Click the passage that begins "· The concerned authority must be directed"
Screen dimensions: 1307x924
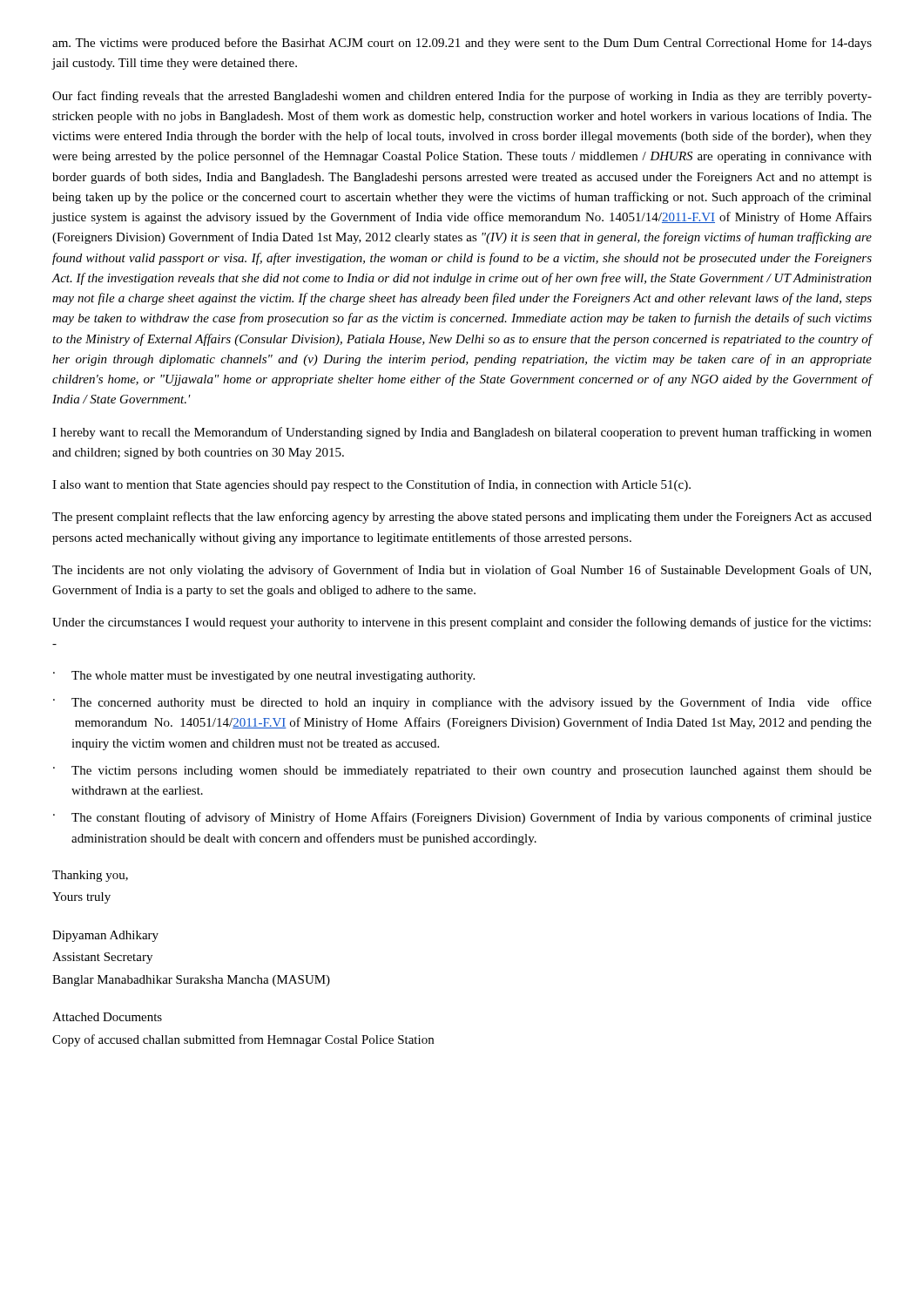[462, 723]
